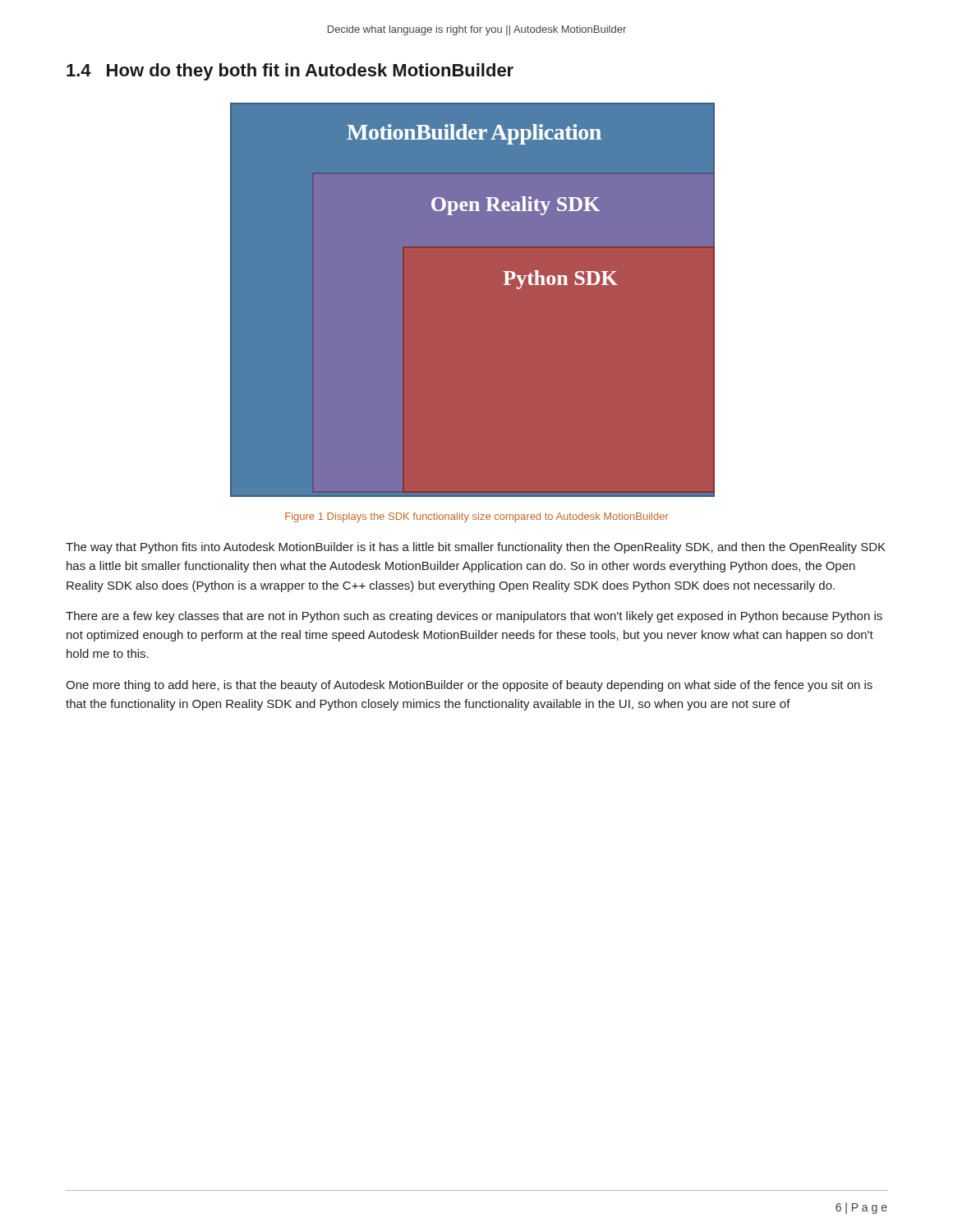Find the block on this page that starts "One more thing to"
Viewport: 953px width, 1232px height.
tap(469, 694)
